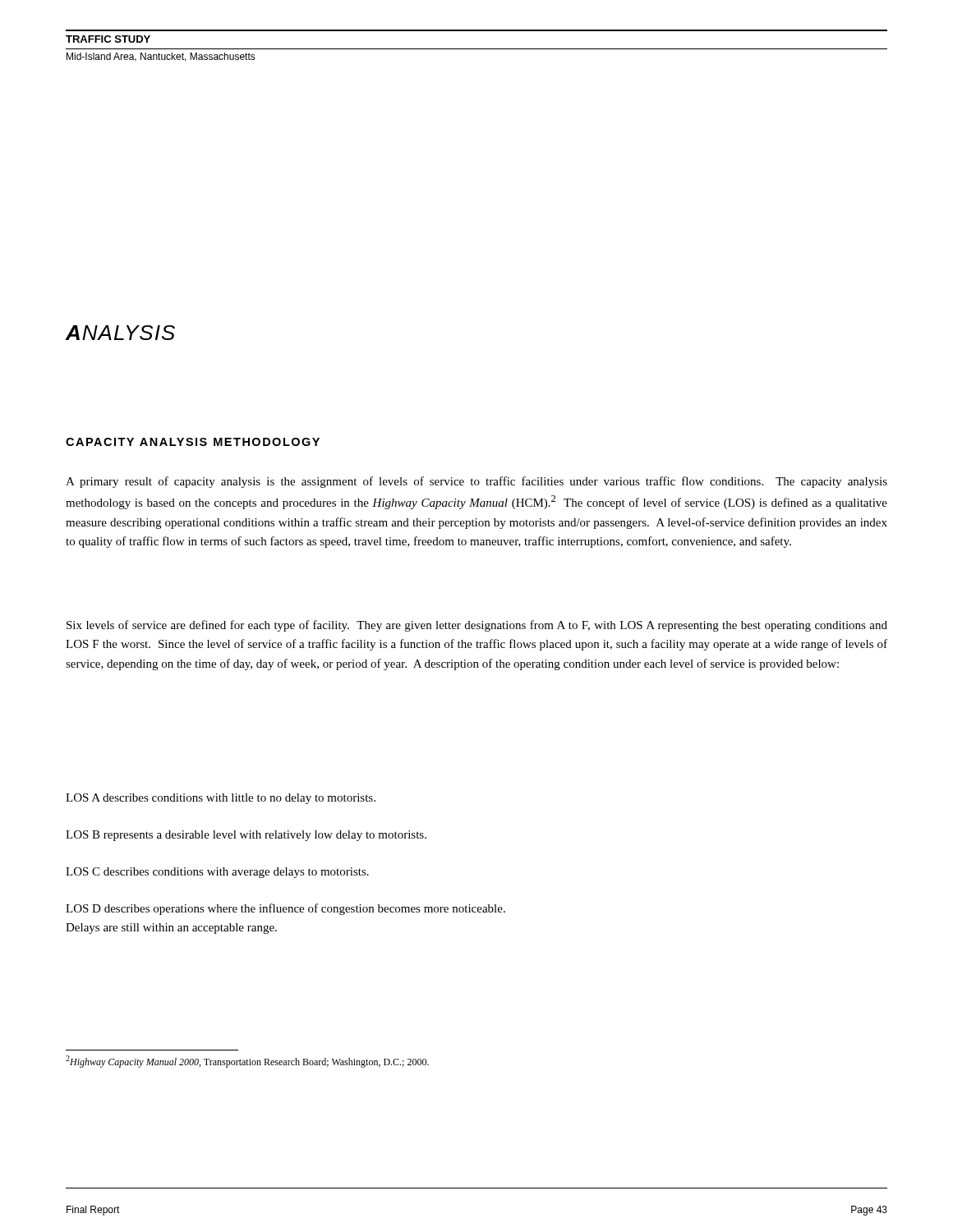Screen dimensions: 1232x953
Task: Navigate to the element starting "LOS D describes operations where"
Action: pos(286,918)
